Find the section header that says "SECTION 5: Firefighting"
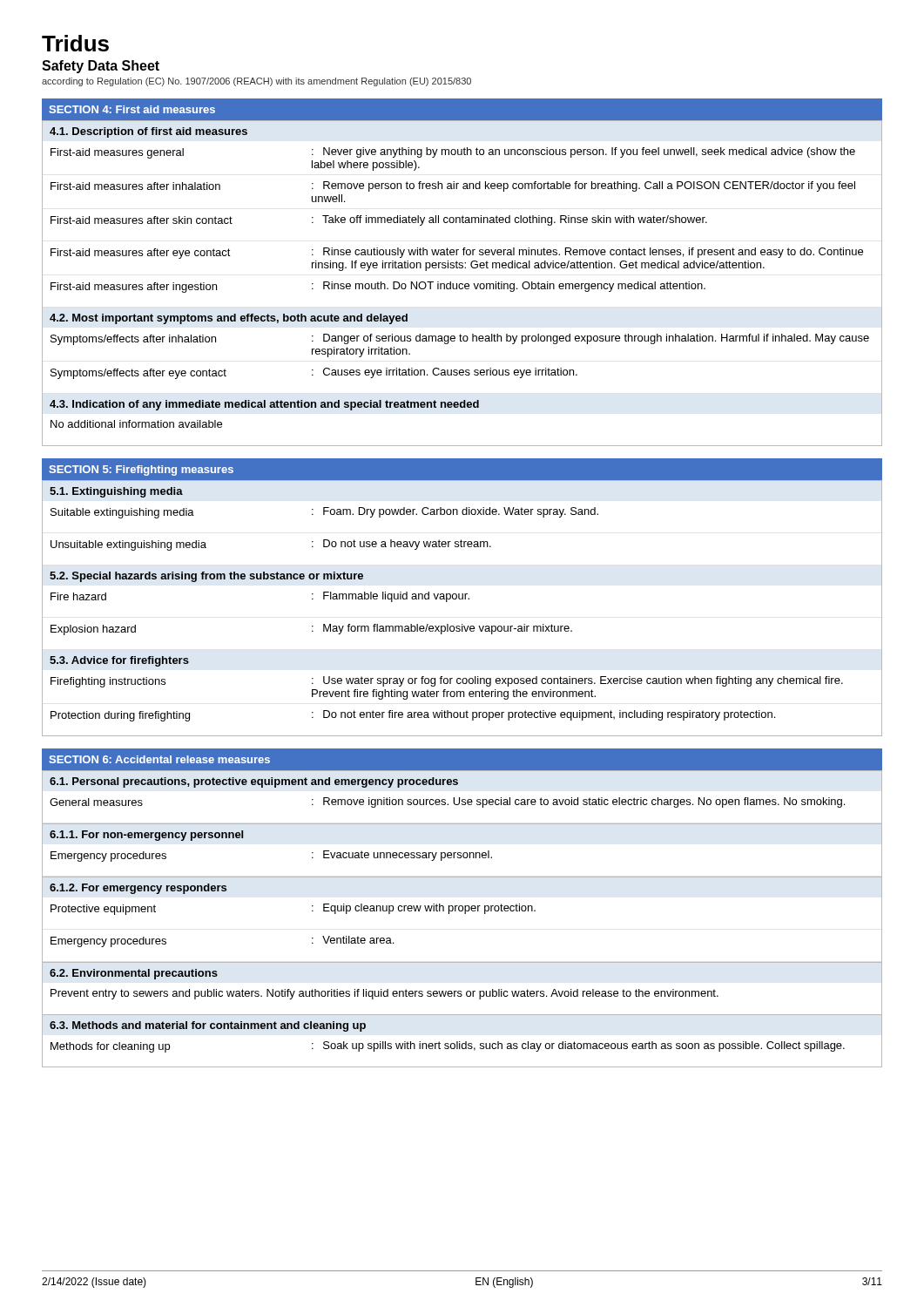 tap(141, 469)
